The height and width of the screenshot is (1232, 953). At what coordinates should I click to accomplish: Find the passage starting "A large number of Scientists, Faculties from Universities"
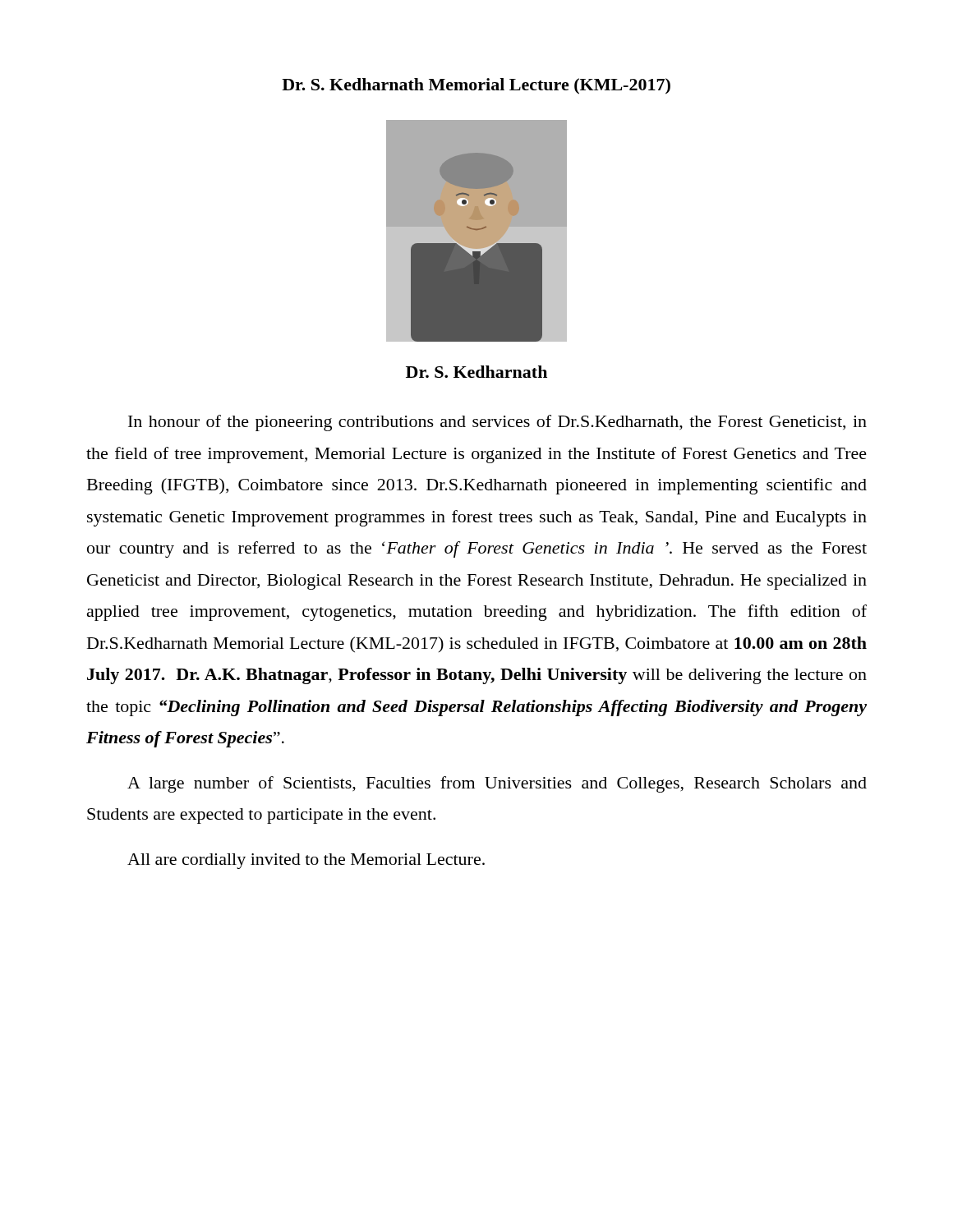[476, 798]
